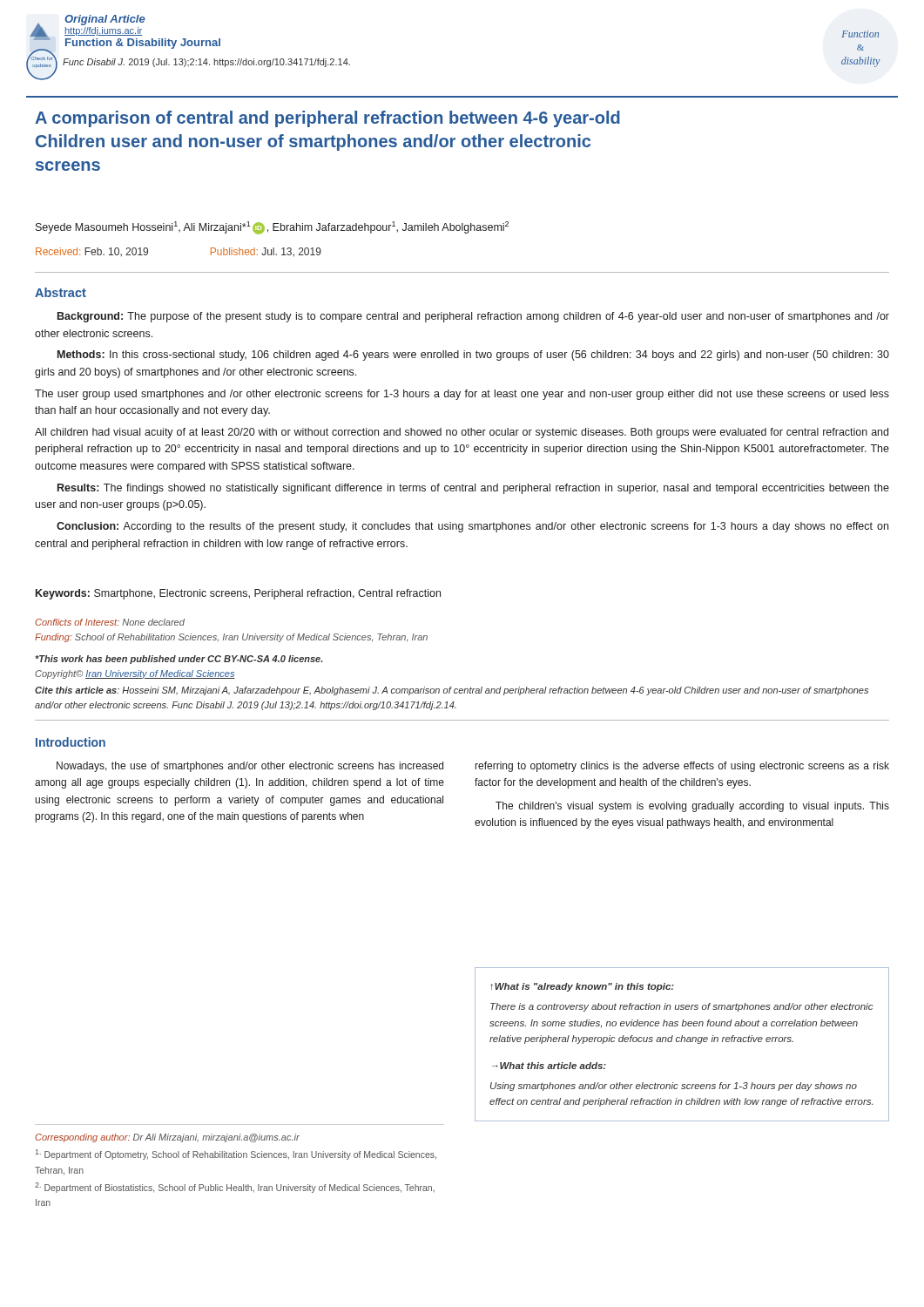Find the text block starting "Func Disabil J. 2019"
This screenshot has height=1307, width=924.
click(207, 62)
